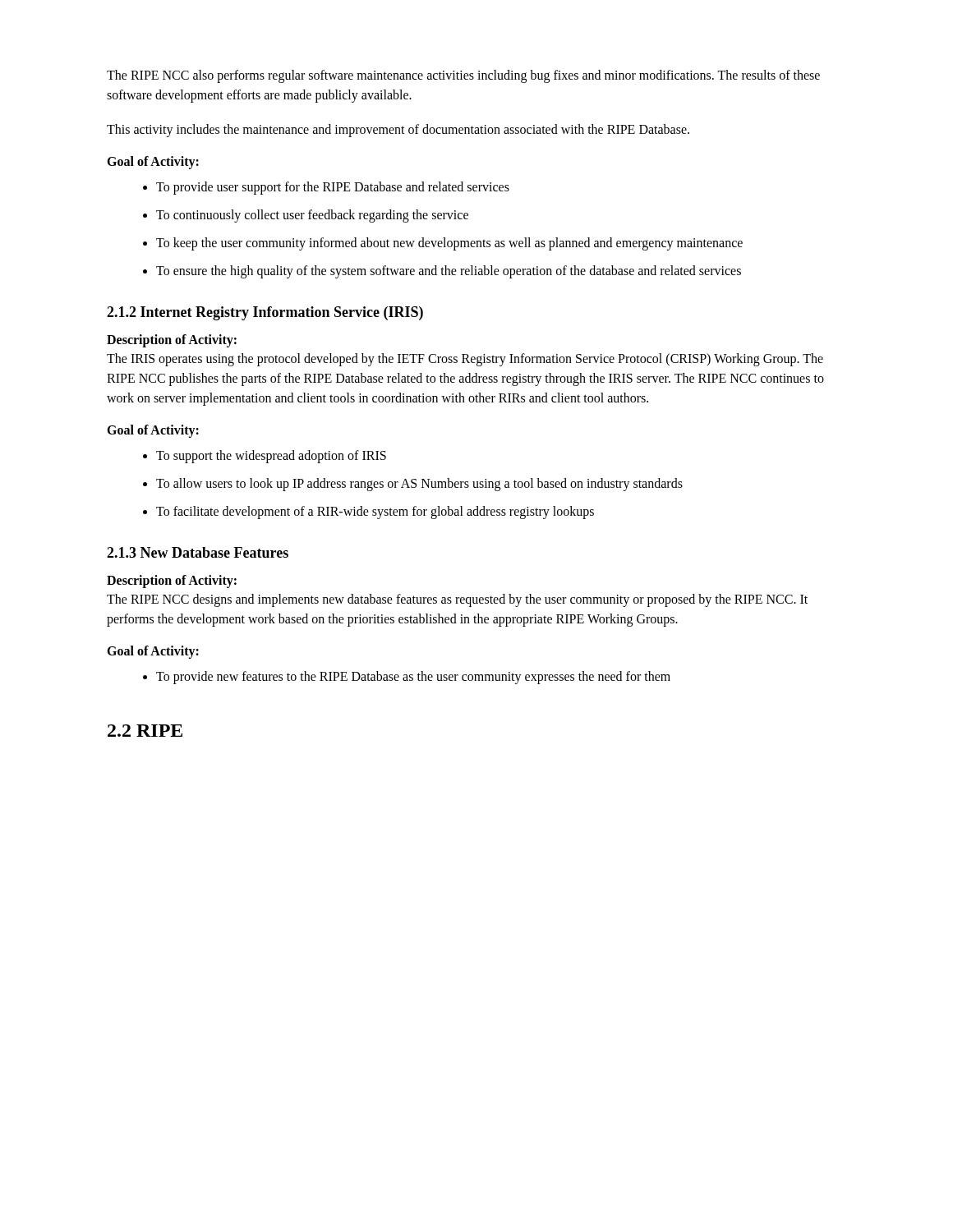Find the text block starting "The IRIS operates using the protocol developed"
The image size is (953, 1232).
pyautogui.click(x=465, y=378)
